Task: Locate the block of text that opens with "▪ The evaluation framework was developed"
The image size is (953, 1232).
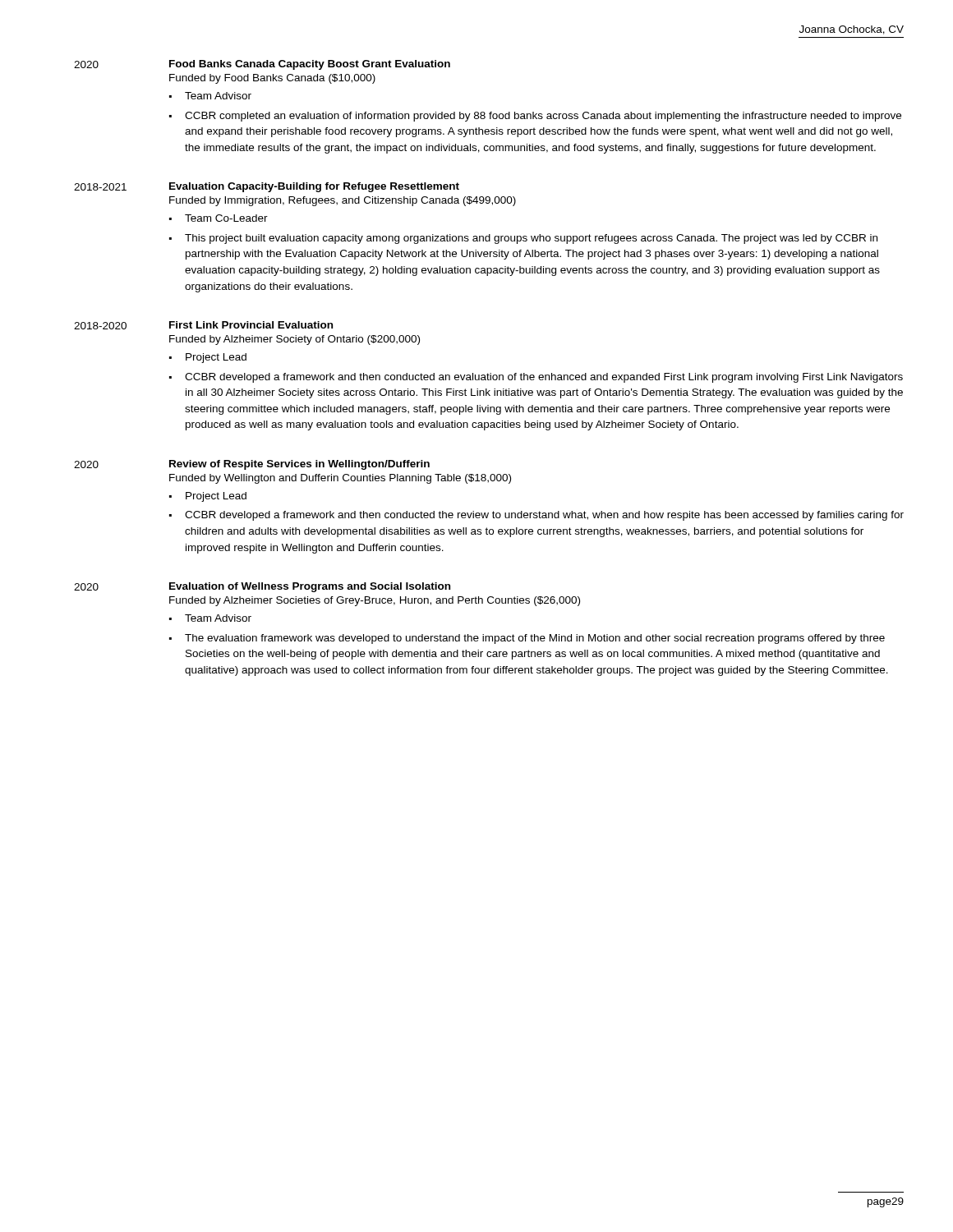Action: (x=536, y=654)
